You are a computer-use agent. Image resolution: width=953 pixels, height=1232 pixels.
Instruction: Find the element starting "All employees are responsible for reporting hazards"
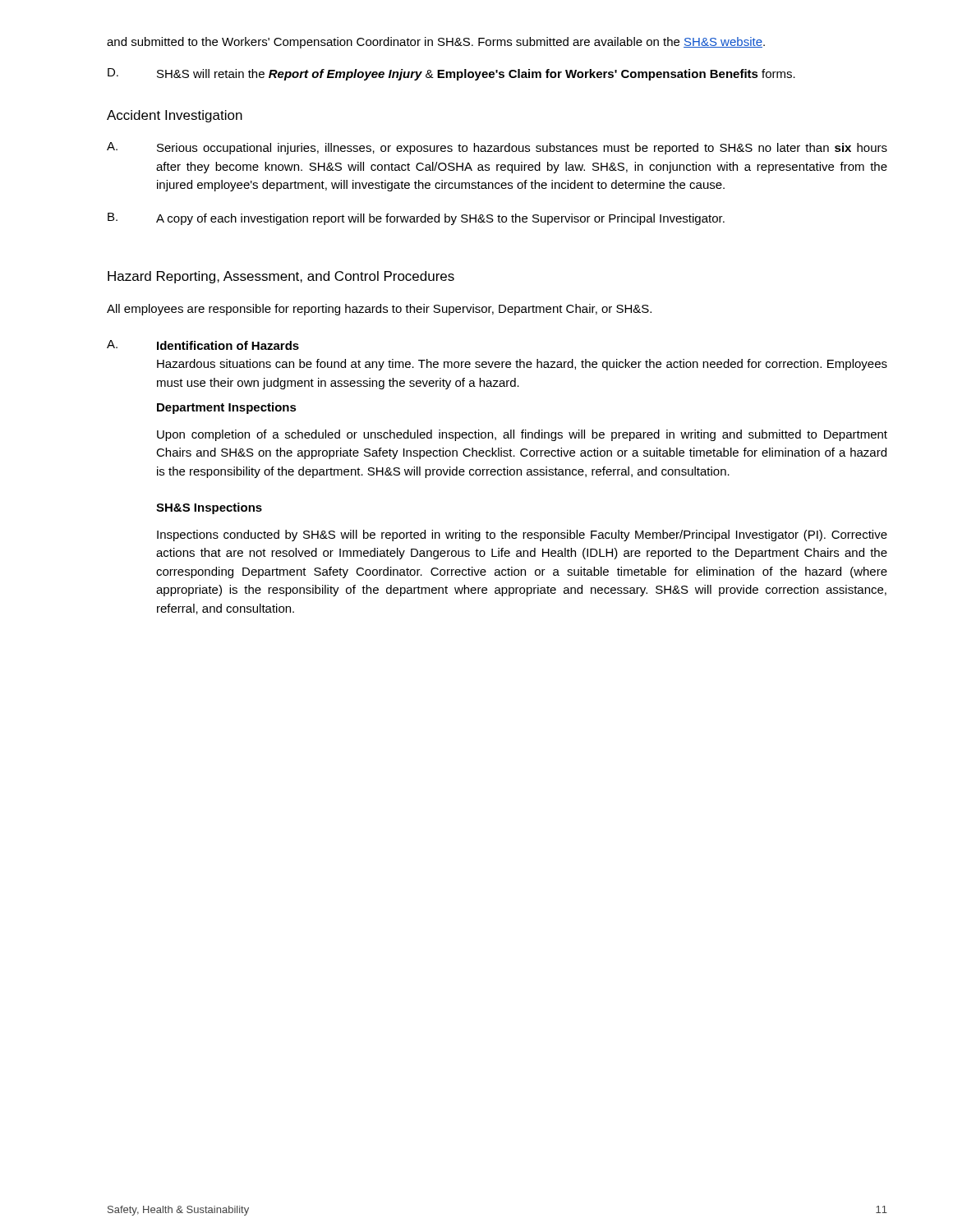(x=380, y=308)
